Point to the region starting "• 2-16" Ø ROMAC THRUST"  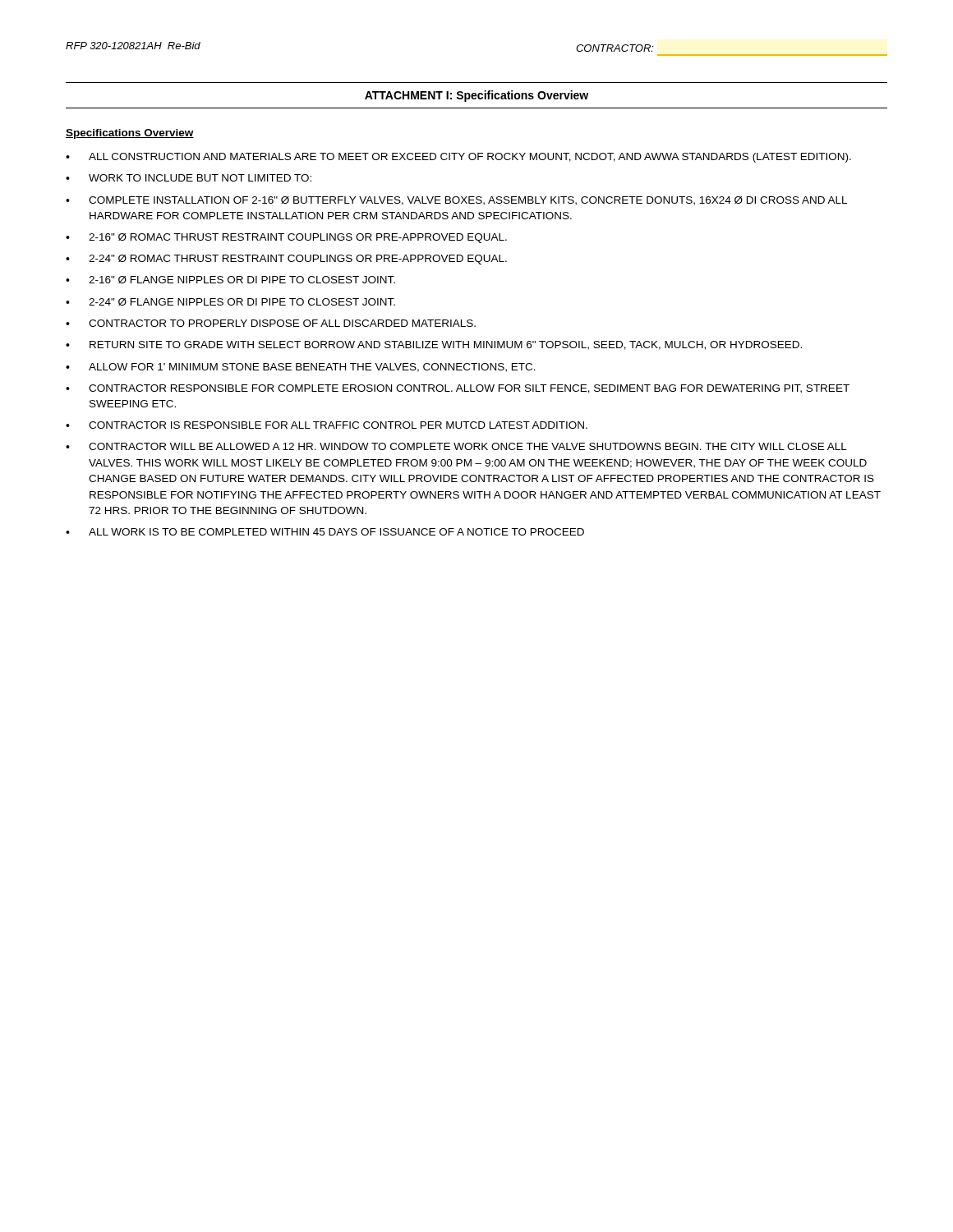click(476, 237)
